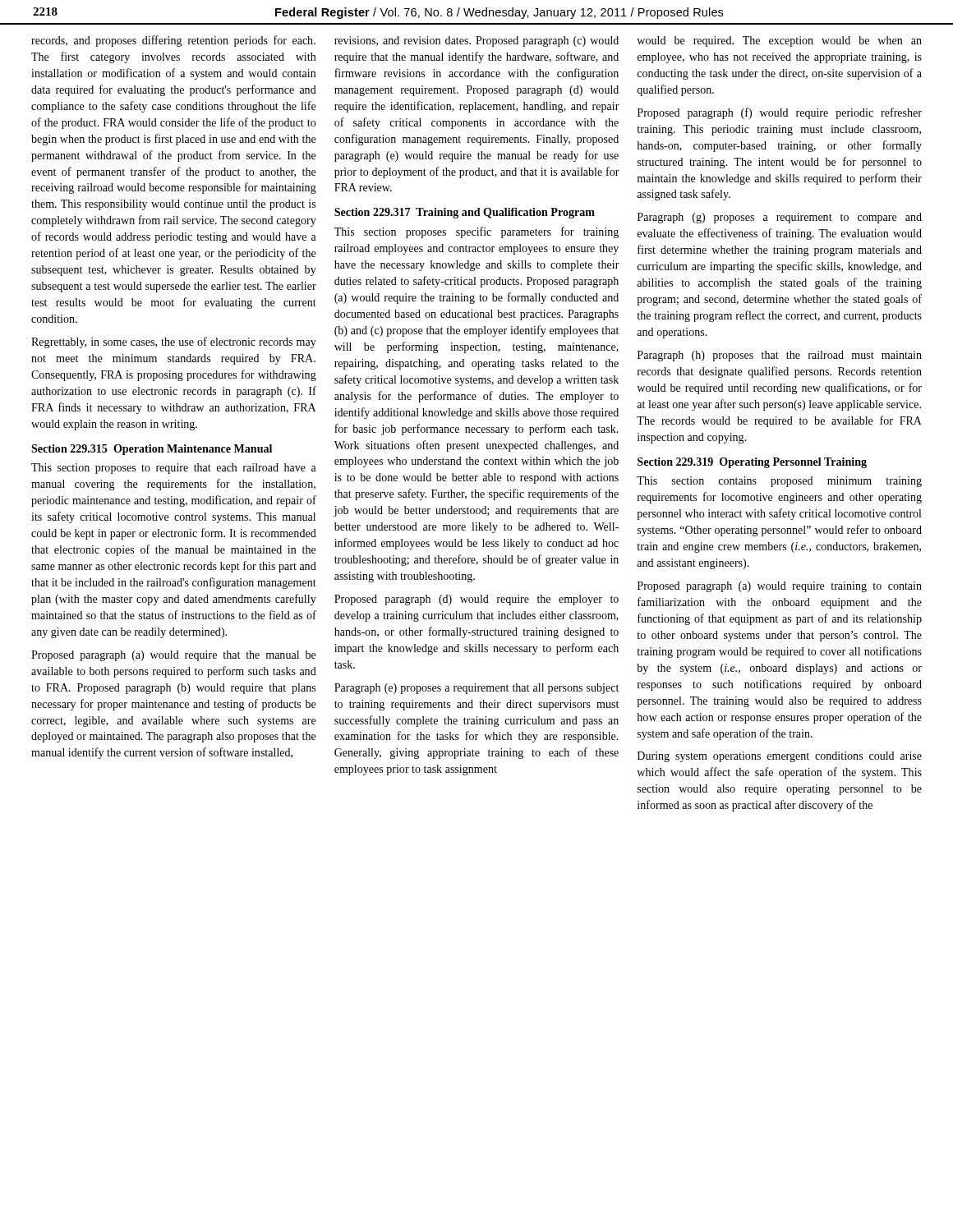Find the passage starting "Paragraph (h) proposes that the railroad must"
Screen dimensions: 1232x953
(x=779, y=396)
